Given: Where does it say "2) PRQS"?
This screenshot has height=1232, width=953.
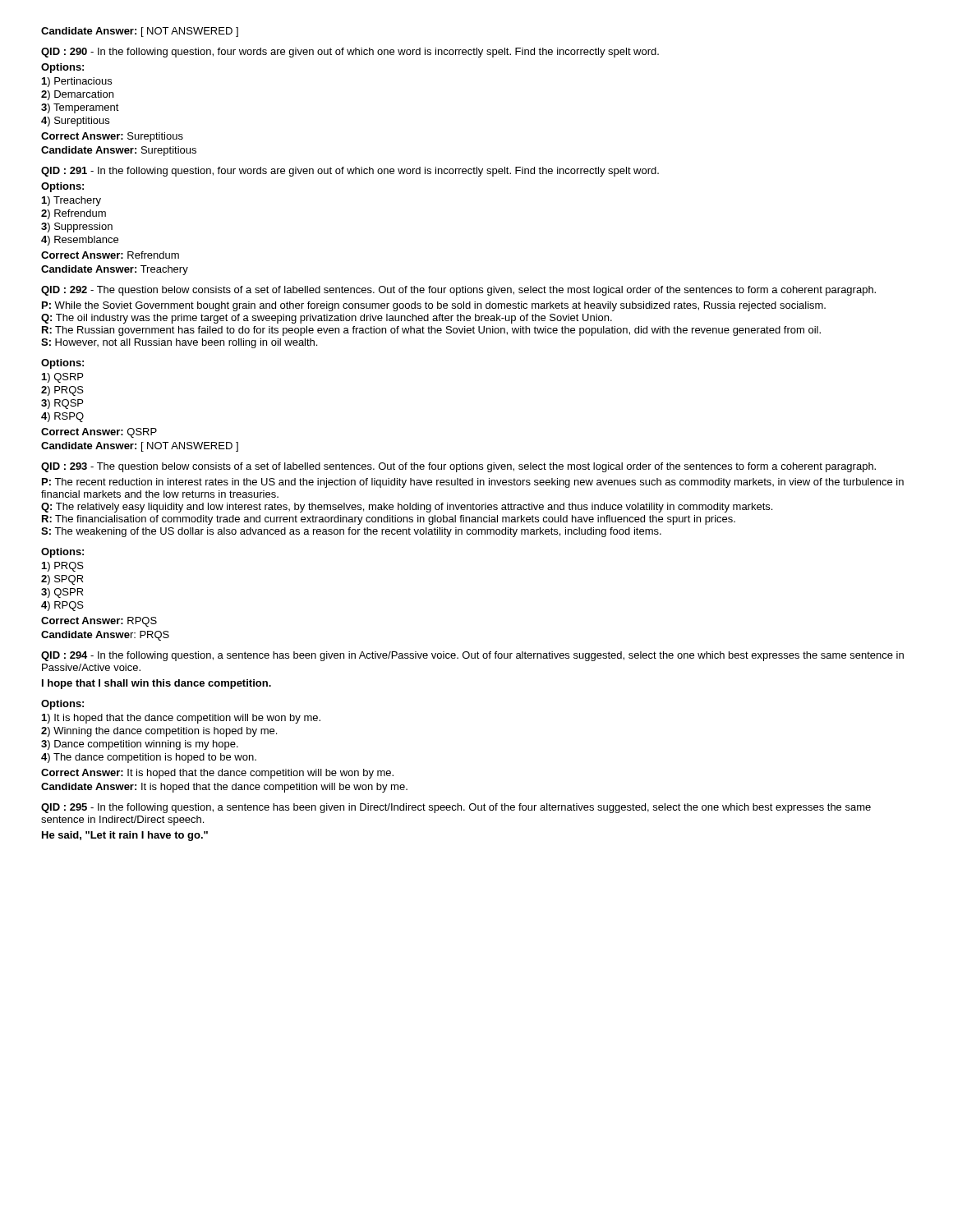Looking at the screenshot, I should coord(62,390).
